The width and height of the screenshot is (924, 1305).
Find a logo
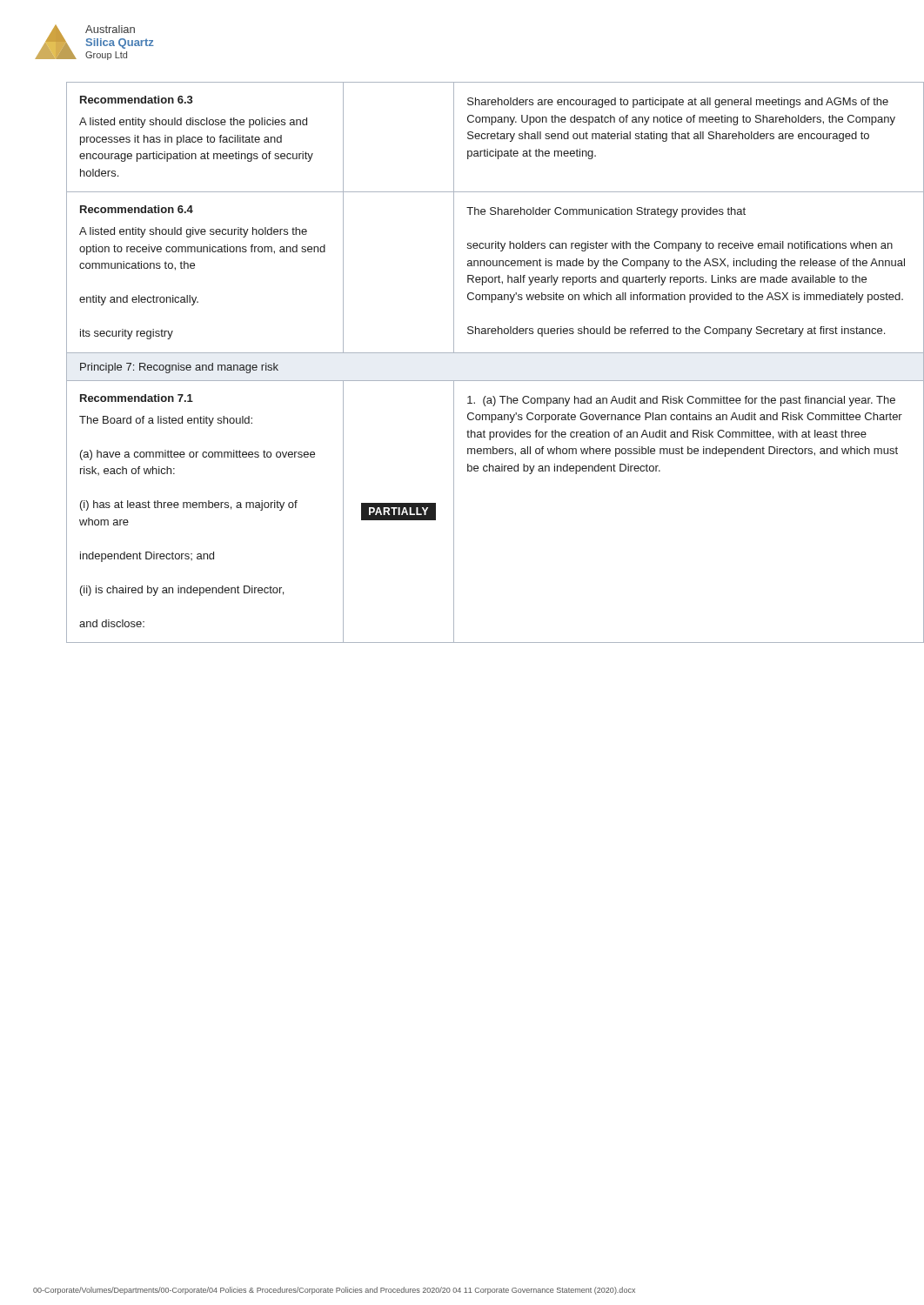click(x=462, y=37)
